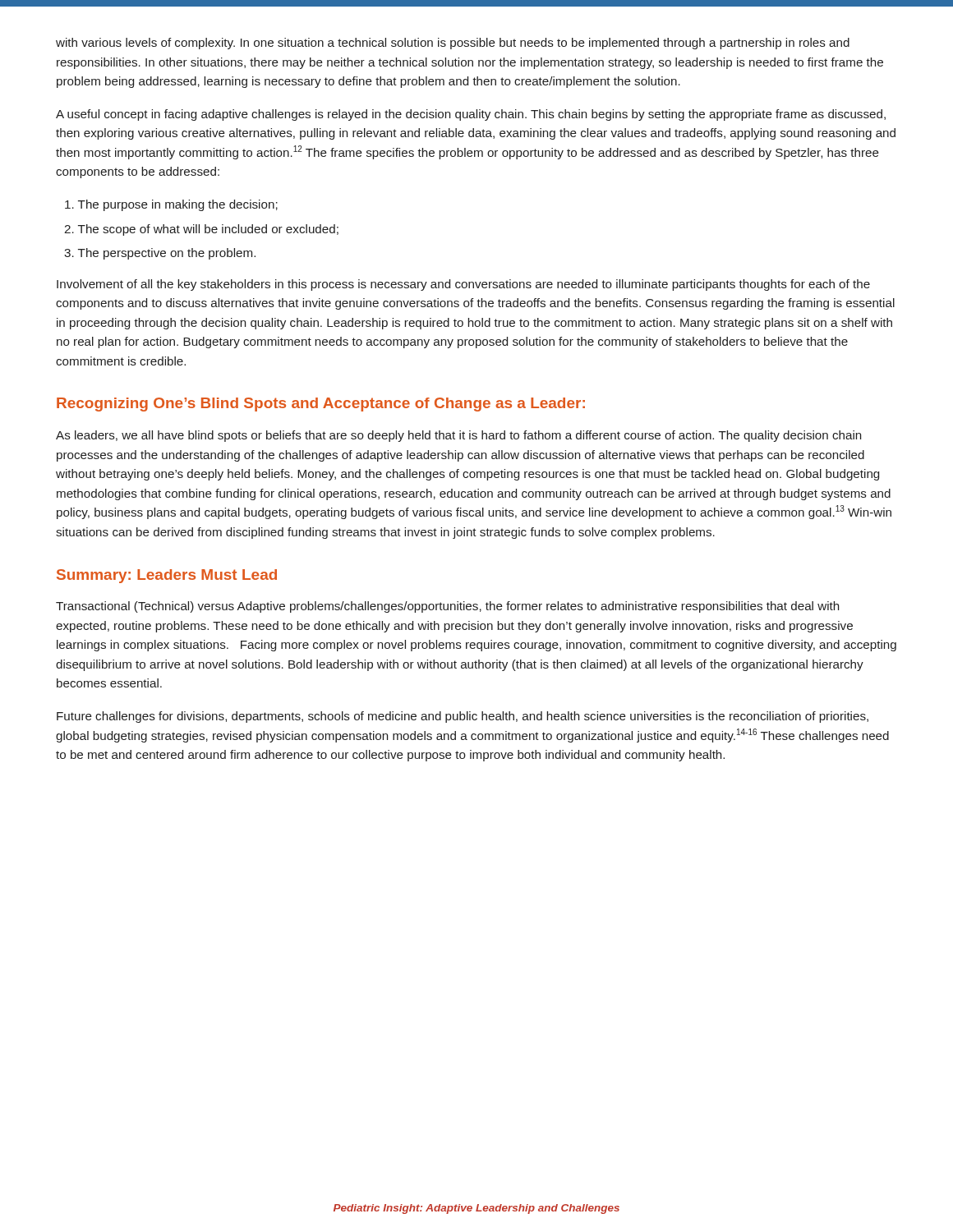The height and width of the screenshot is (1232, 953).
Task: Point to the block beginning "A useful concept in facing"
Action: (x=476, y=143)
